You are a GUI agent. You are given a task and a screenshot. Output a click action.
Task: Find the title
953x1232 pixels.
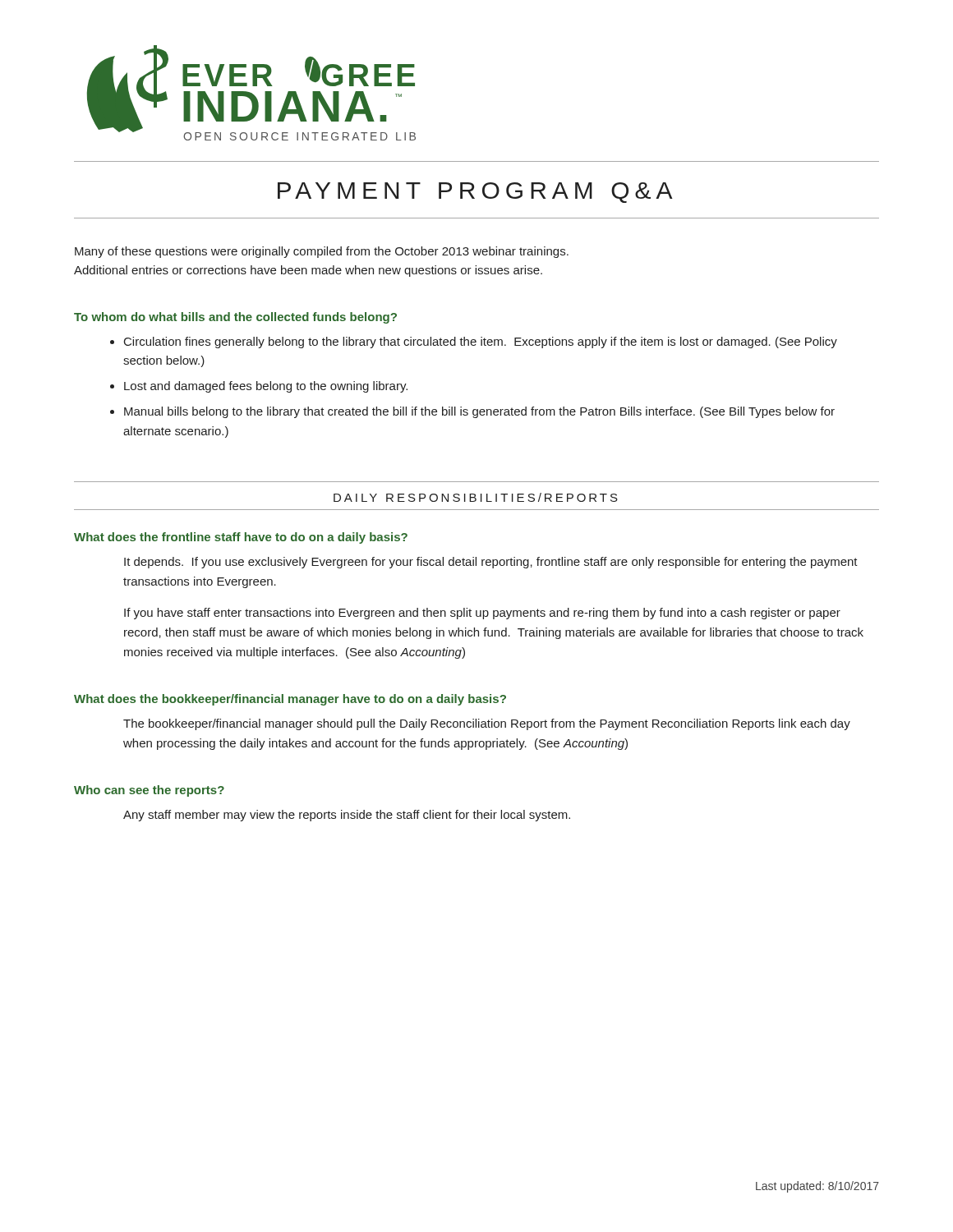(x=476, y=191)
